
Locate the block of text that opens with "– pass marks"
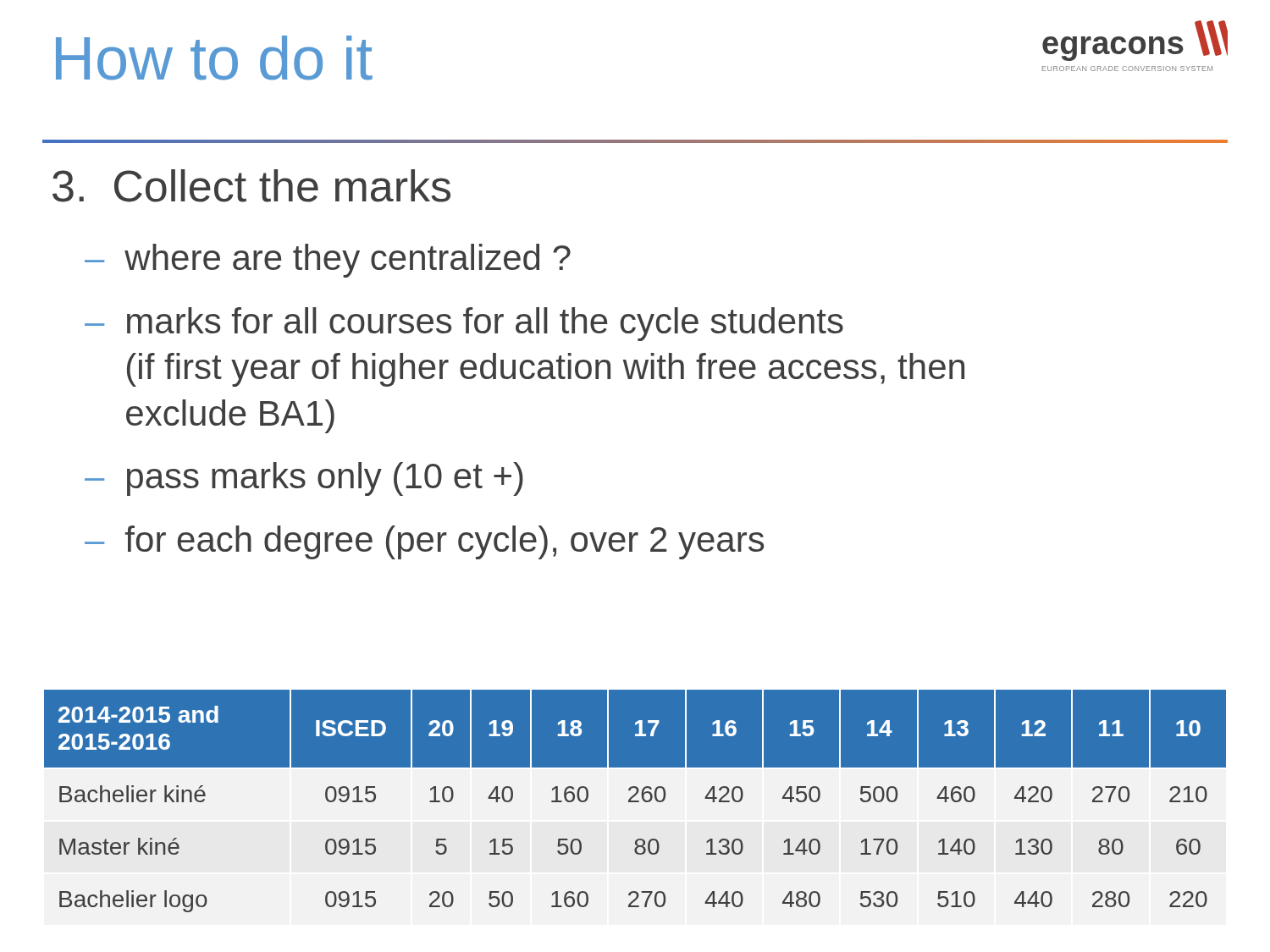point(305,477)
